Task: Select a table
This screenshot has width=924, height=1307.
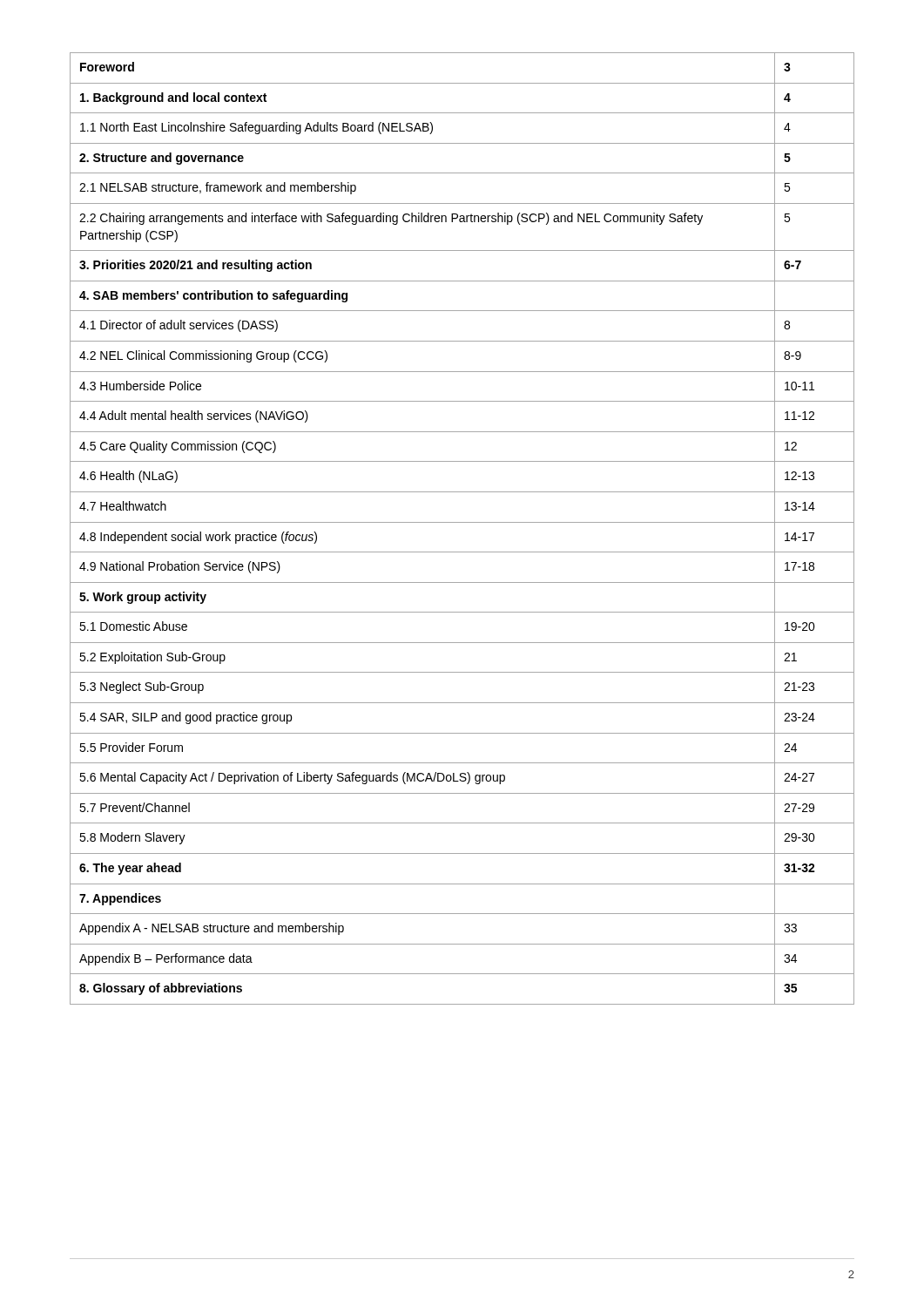Action: coord(462,528)
